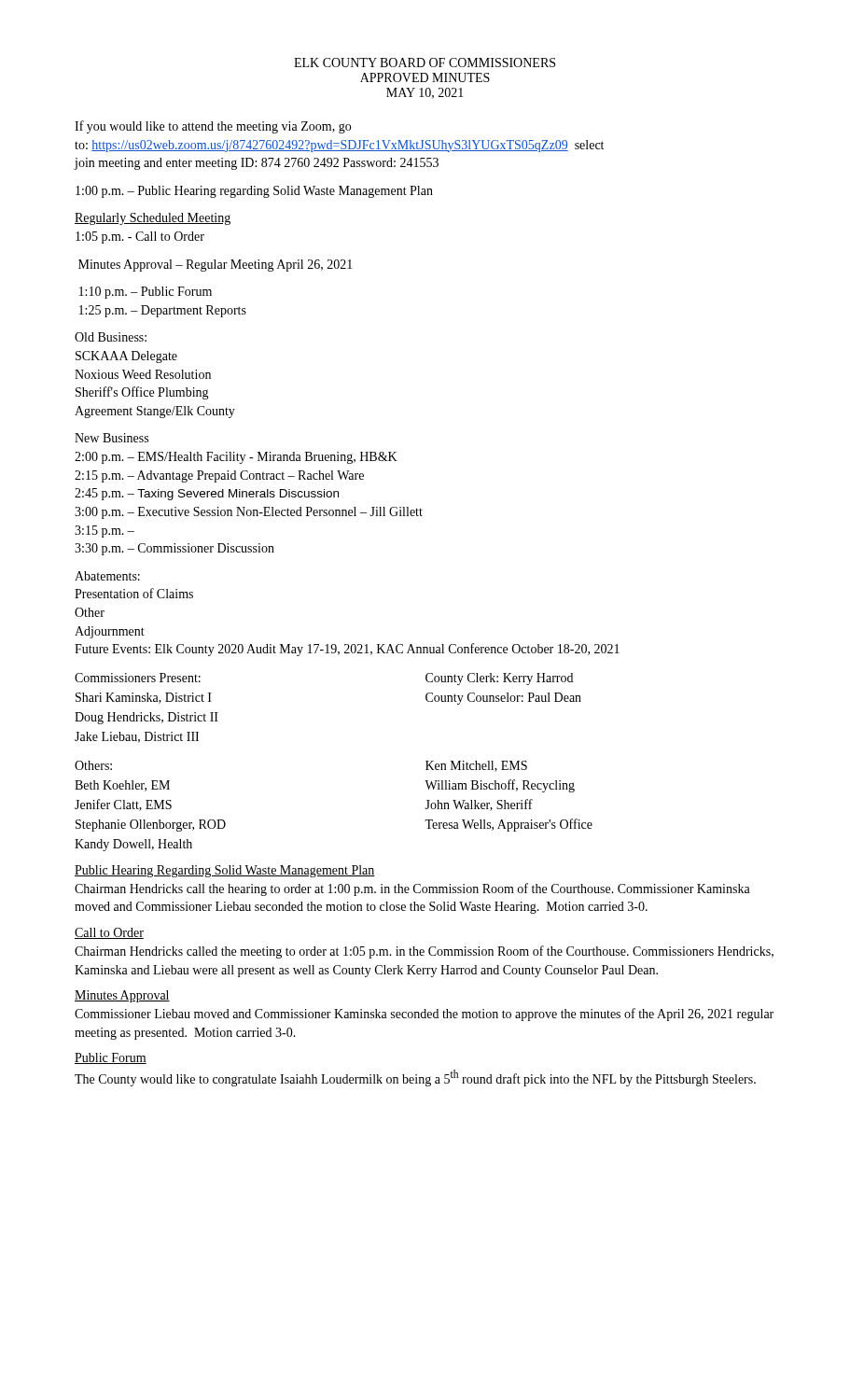The image size is (850, 1400).
Task: Navigate to the text block starting "Minutes Approval – Regular Meeting April 26,"
Action: (214, 264)
